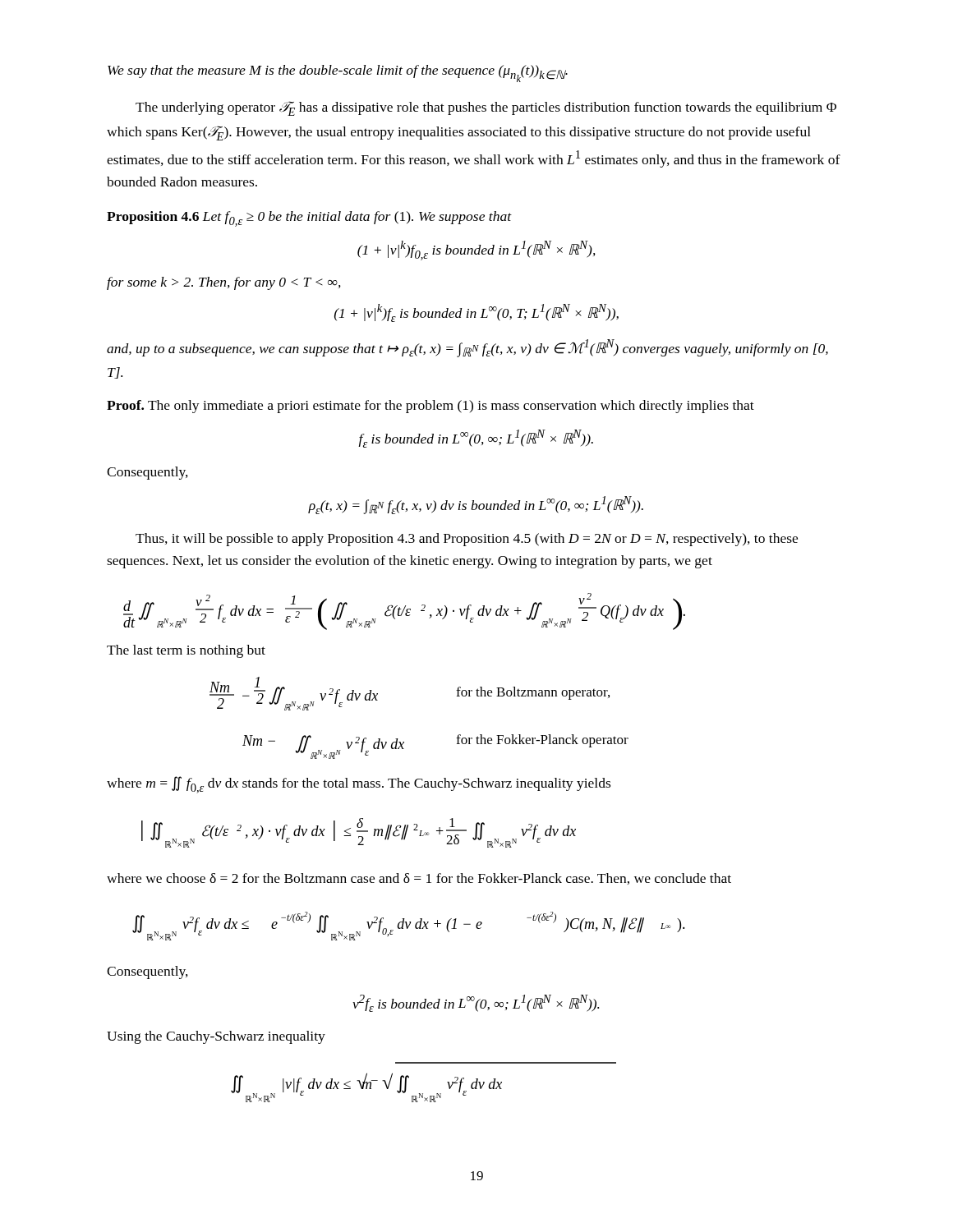This screenshot has height=1232, width=953.
Task: Where is the passage that starts "We say that the measure M"?
Action: (476, 73)
